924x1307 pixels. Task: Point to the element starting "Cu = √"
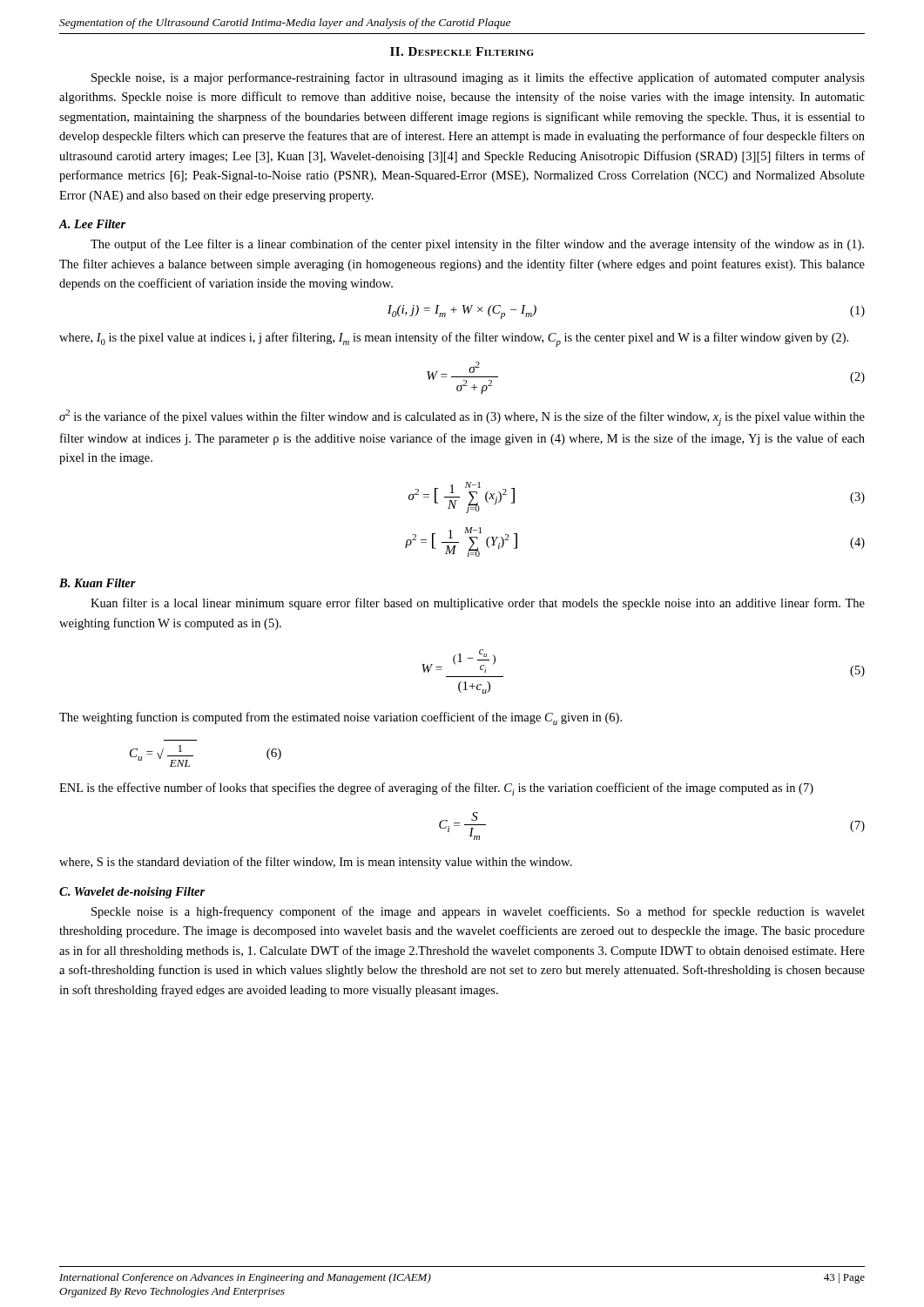pos(205,753)
